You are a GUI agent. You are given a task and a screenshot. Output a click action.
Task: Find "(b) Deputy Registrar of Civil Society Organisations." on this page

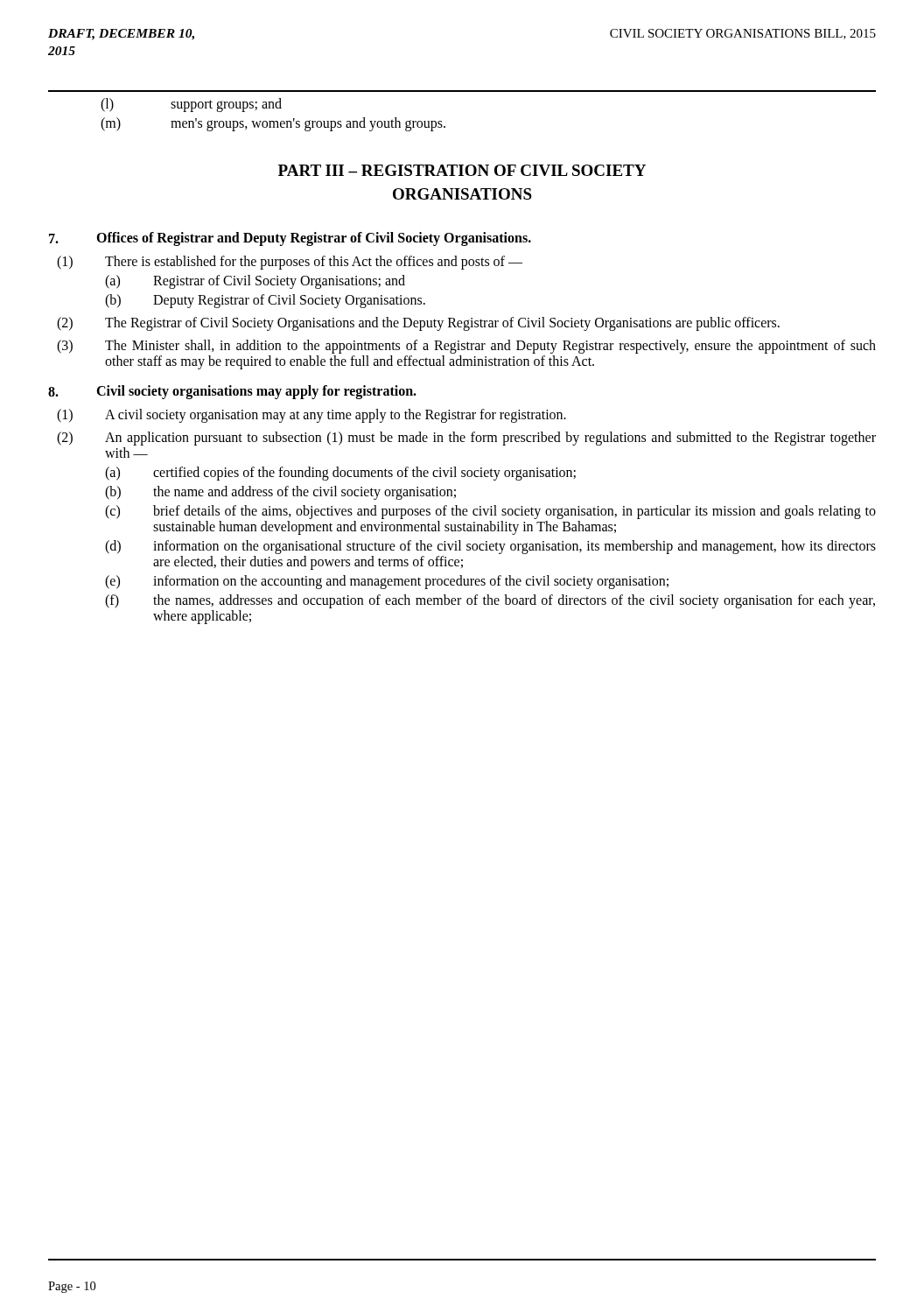coord(265,301)
